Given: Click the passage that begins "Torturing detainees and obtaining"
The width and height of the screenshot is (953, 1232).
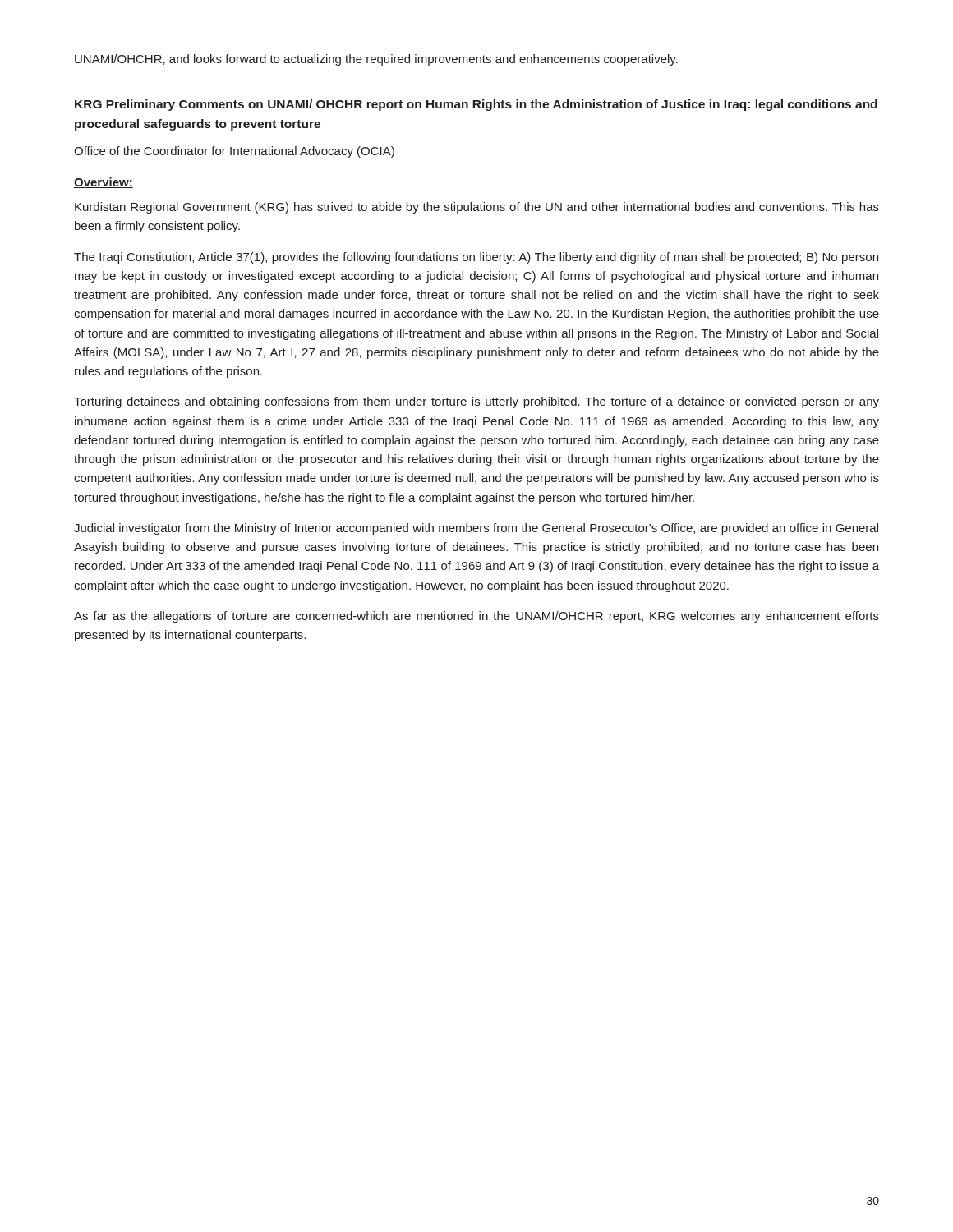Looking at the screenshot, I should (x=476, y=449).
